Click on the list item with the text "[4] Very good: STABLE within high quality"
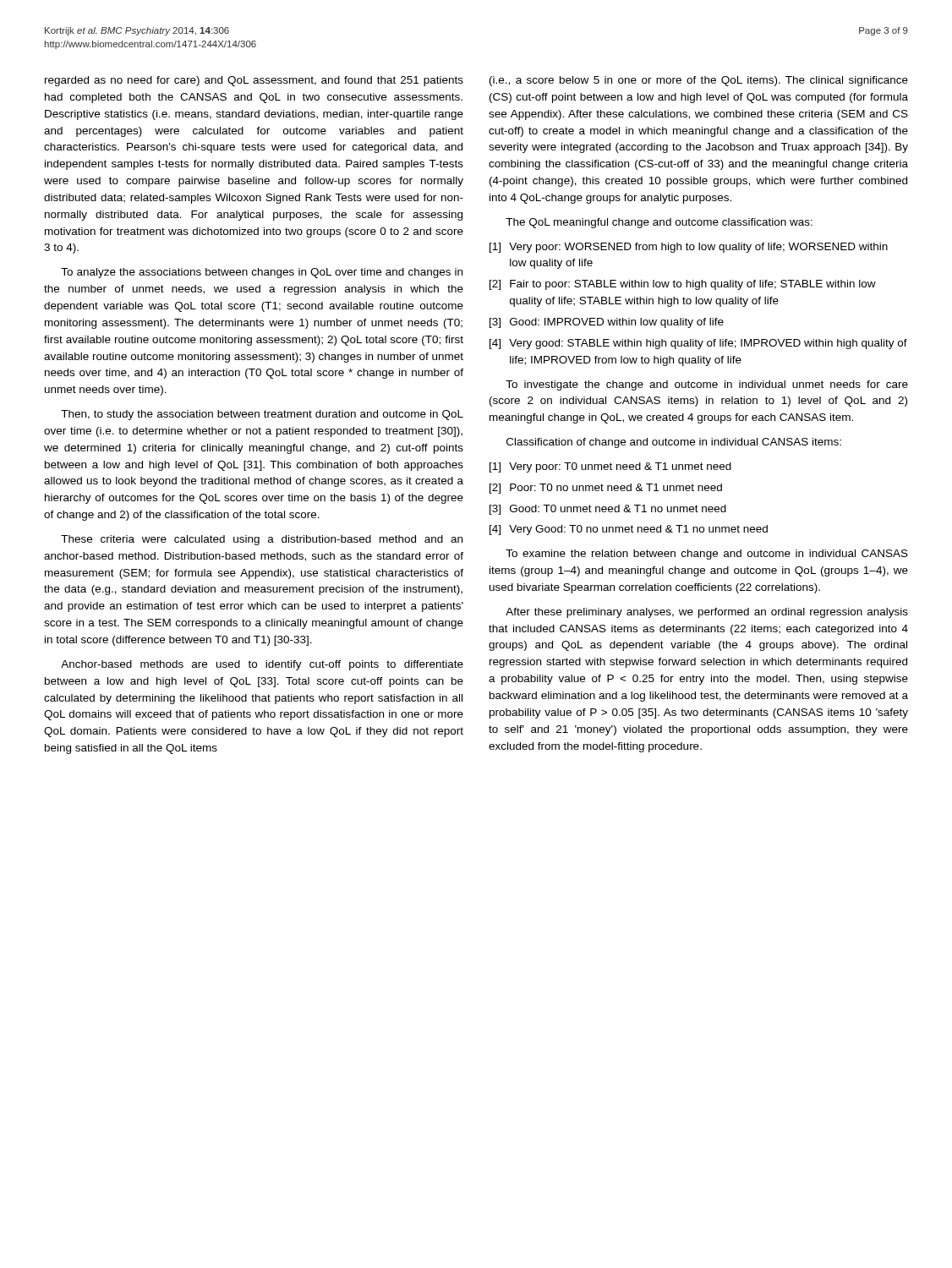Viewport: 952px width, 1268px height. pyautogui.click(x=698, y=351)
